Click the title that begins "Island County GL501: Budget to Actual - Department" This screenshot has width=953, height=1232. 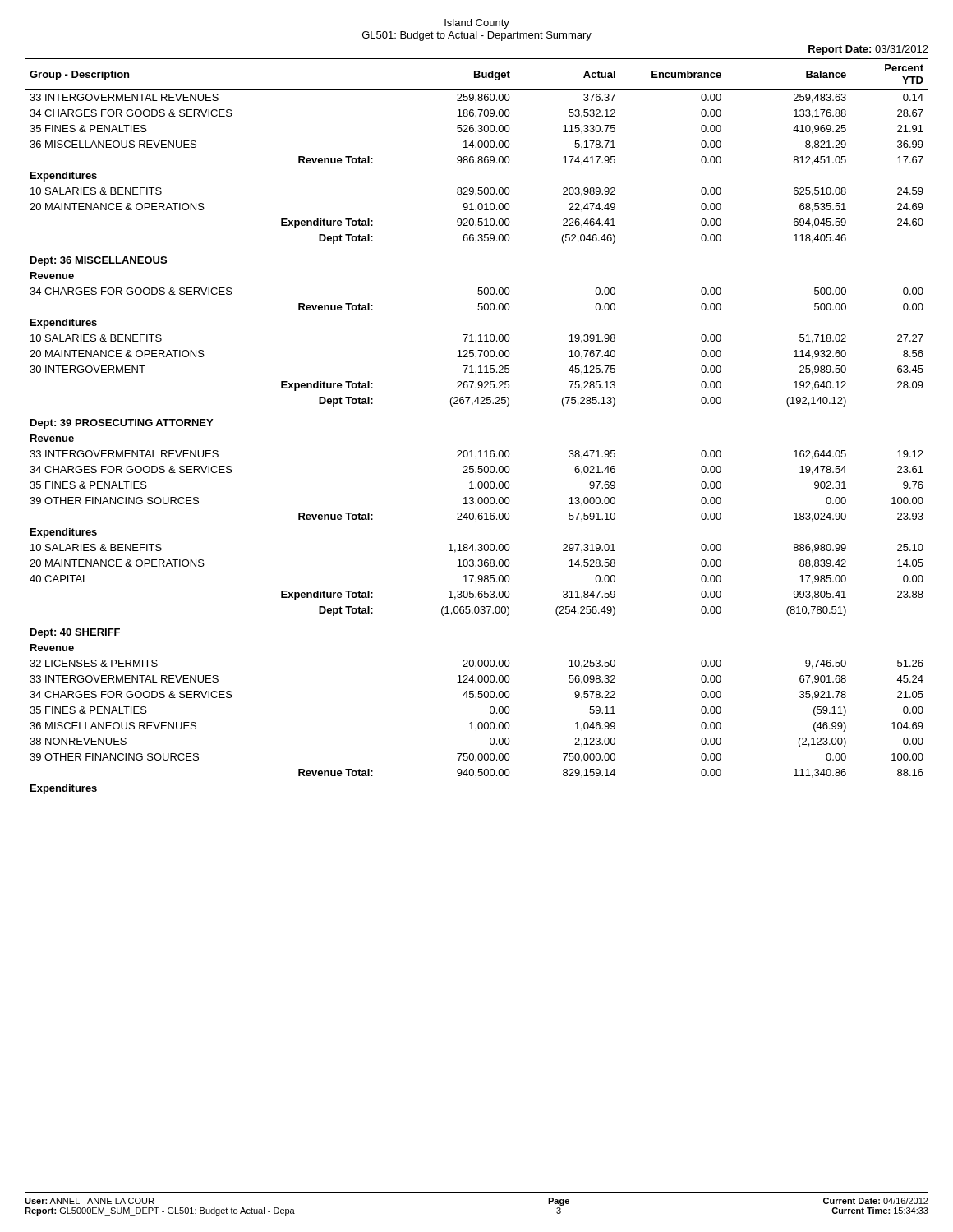coord(476,29)
